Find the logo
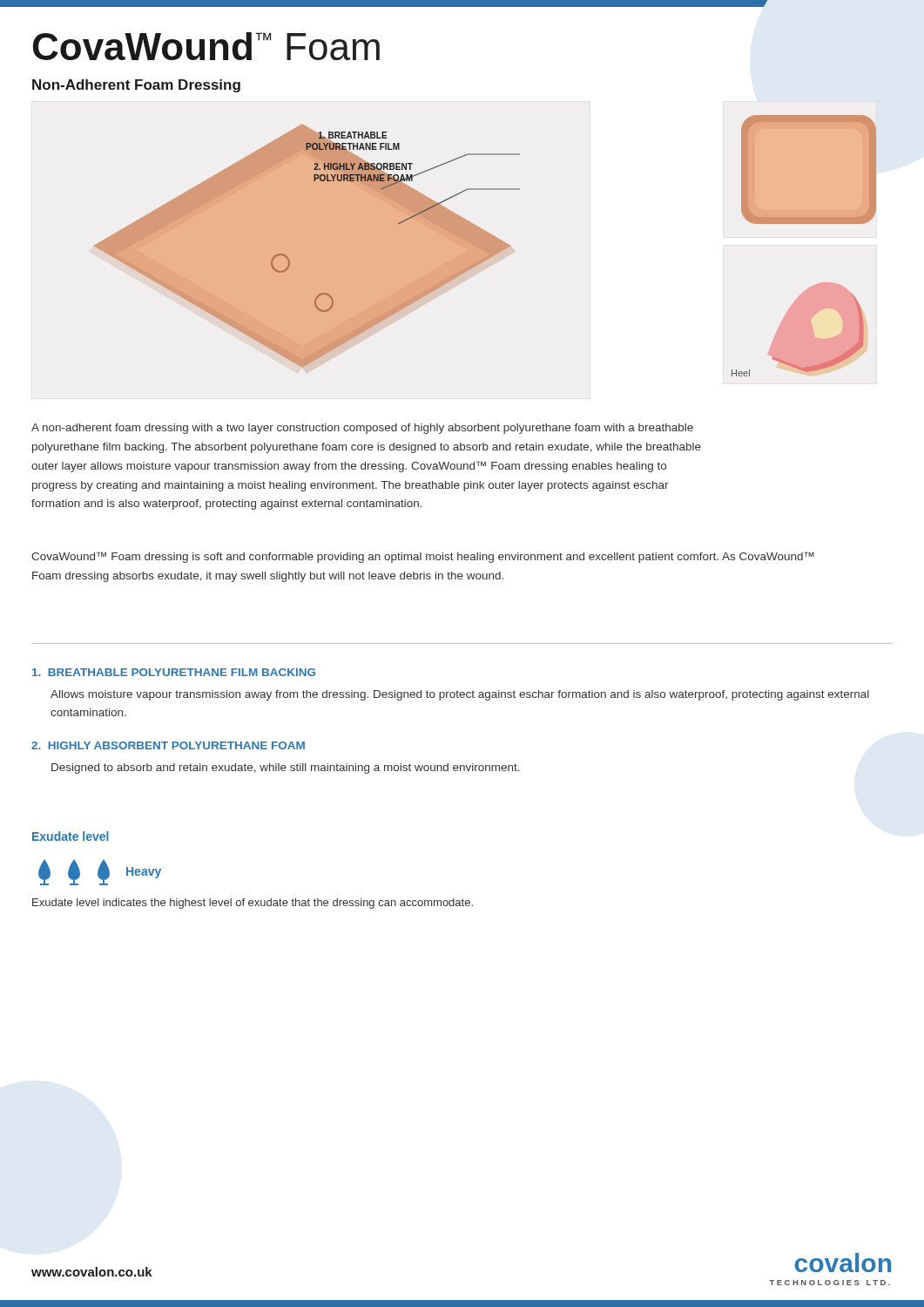The width and height of the screenshot is (924, 1307). 831,1268
